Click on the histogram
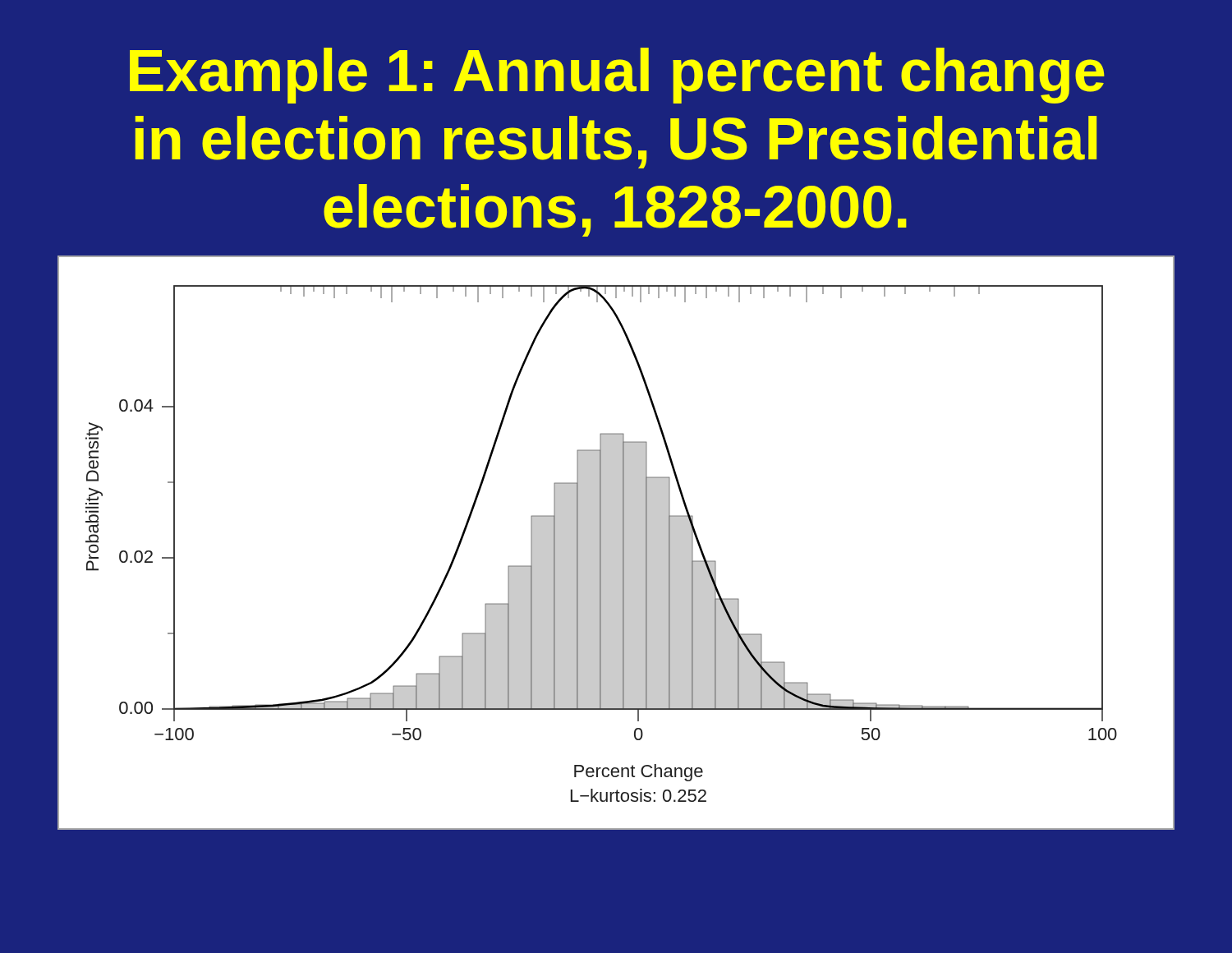The image size is (1232, 953). (x=616, y=543)
